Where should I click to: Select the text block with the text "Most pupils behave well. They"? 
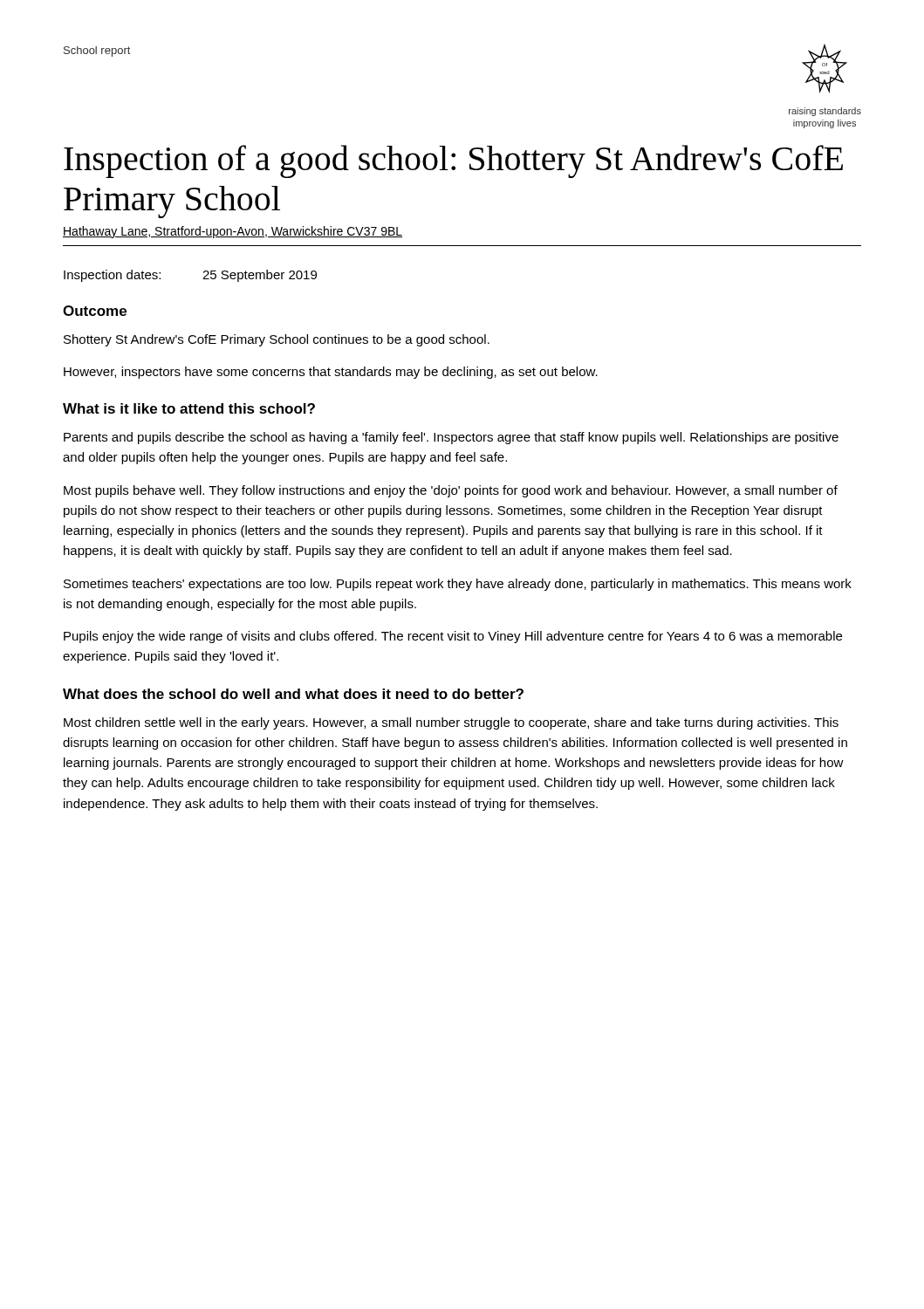coord(462,520)
